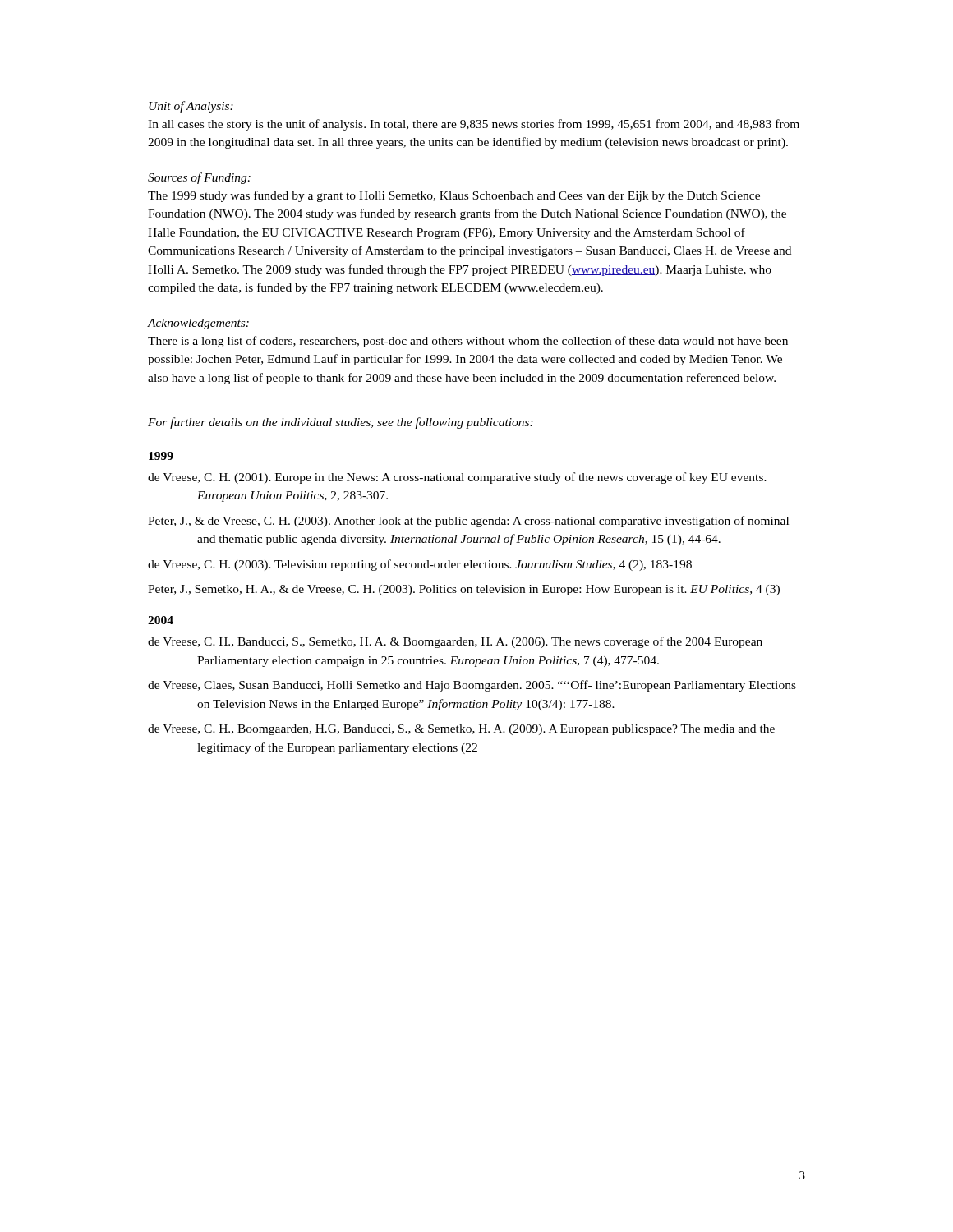Locate the list item that reads "Peter, J., & de Vreese, C. H."

(469, 529)
